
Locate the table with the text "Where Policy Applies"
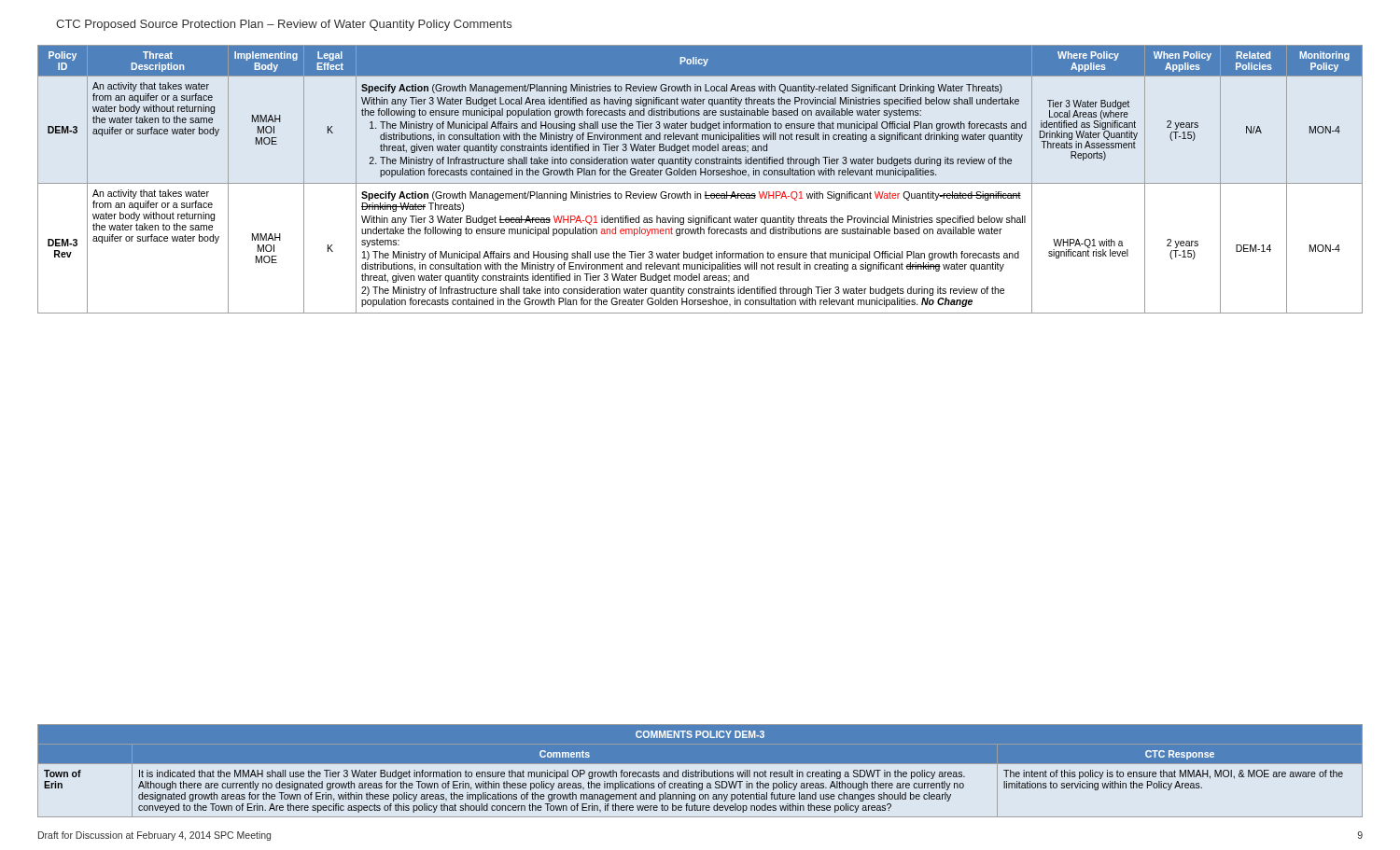click(x=700, y=179)
